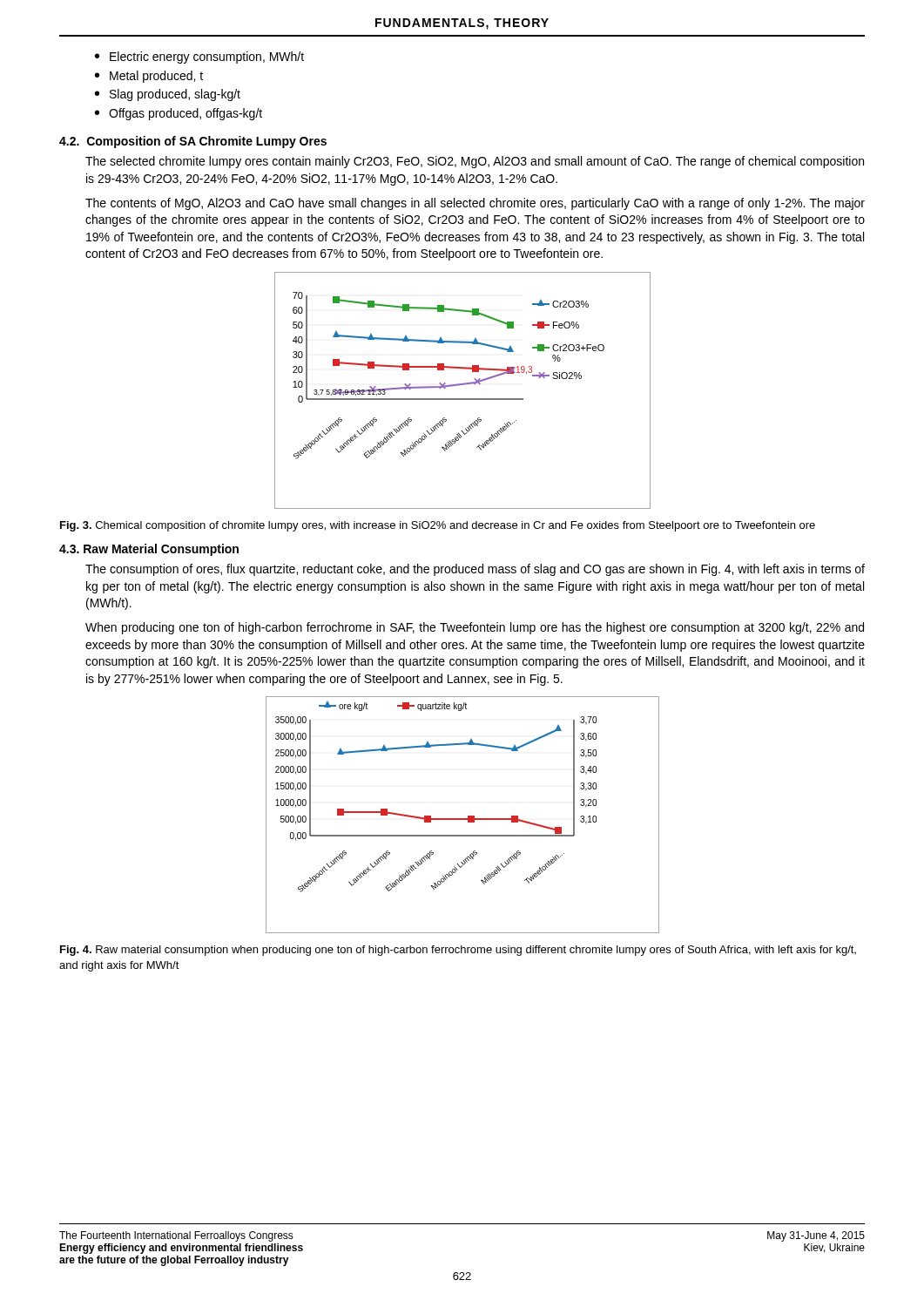The image size is (924, 1307).
Task: Find the element starting "When producing one ton of"
Action: (x=475, y=653)
